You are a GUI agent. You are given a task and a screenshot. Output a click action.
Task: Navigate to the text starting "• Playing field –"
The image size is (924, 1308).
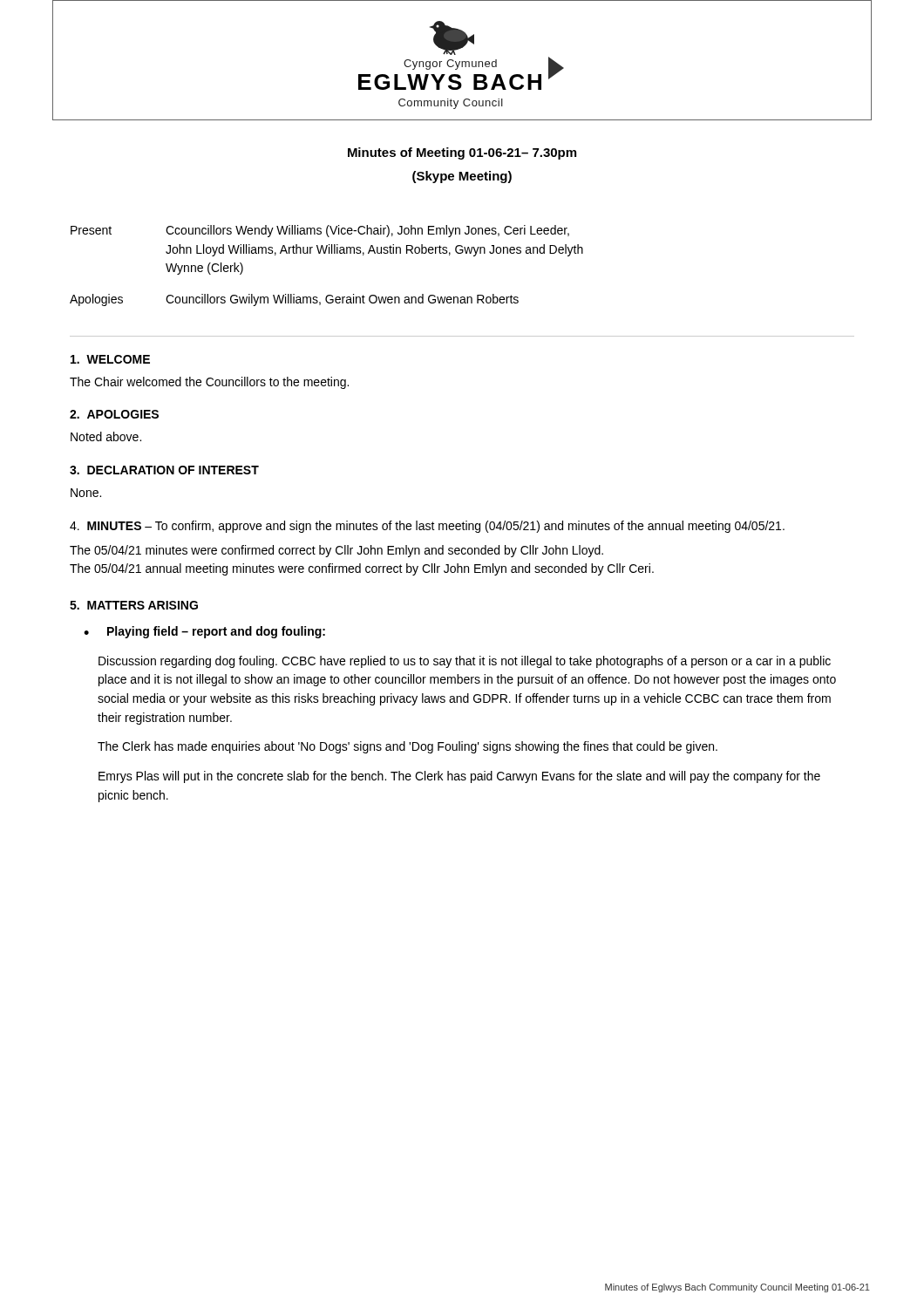click(205, 634)
